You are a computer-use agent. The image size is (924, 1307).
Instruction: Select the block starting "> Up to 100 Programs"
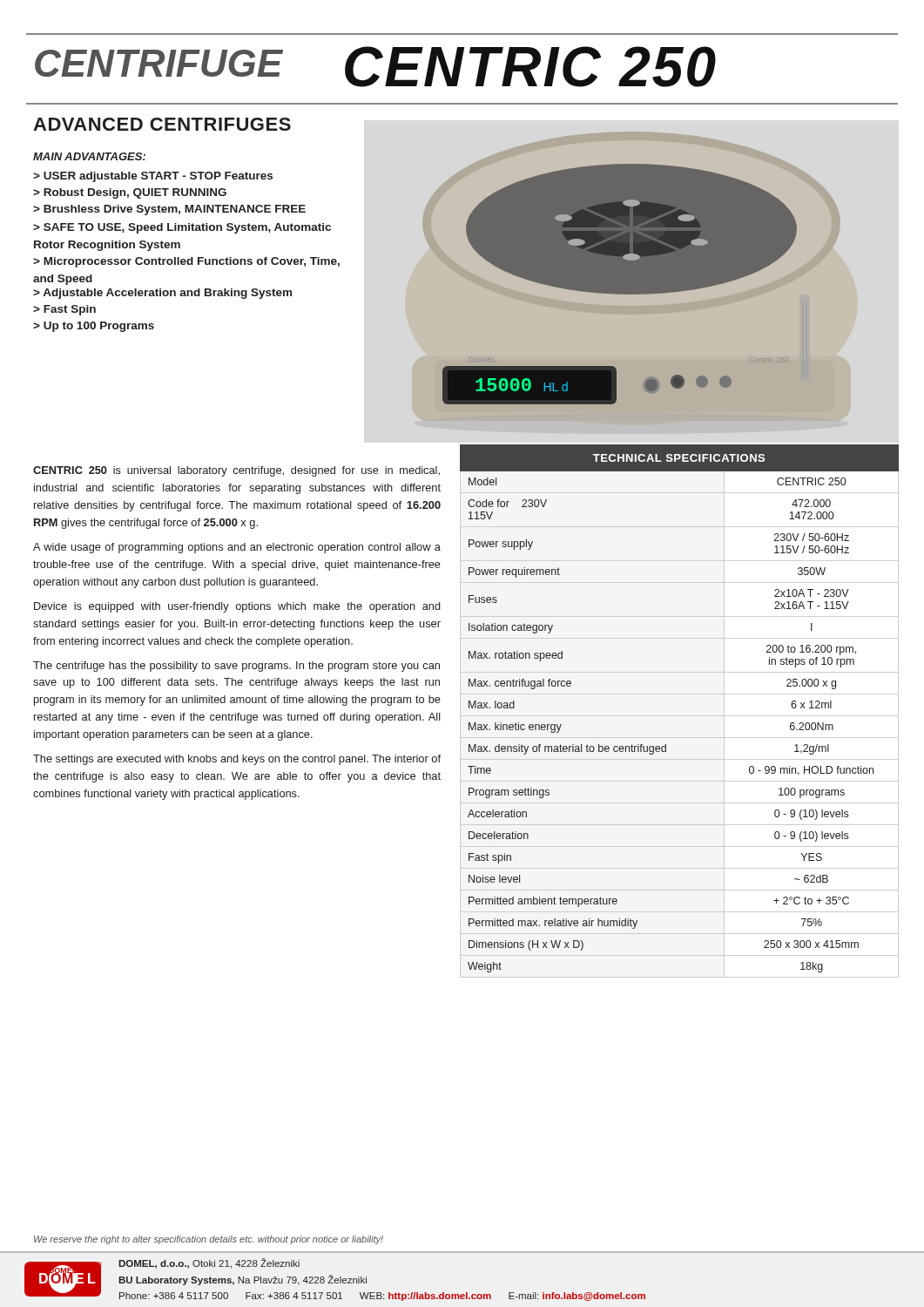click(94, 325)
